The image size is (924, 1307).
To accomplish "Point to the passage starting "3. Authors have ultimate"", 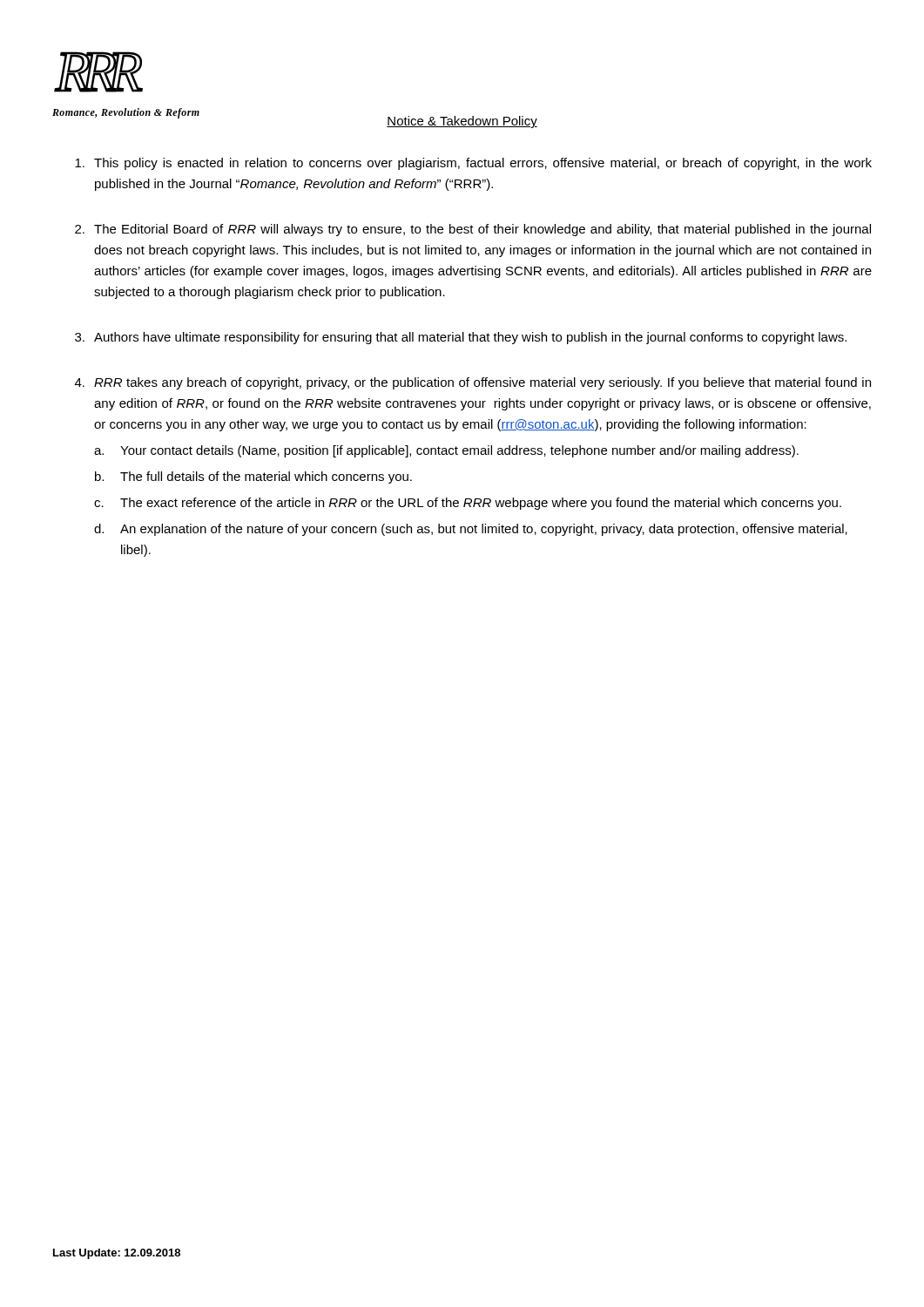I will pyautogui.click(x=462, y=337).
